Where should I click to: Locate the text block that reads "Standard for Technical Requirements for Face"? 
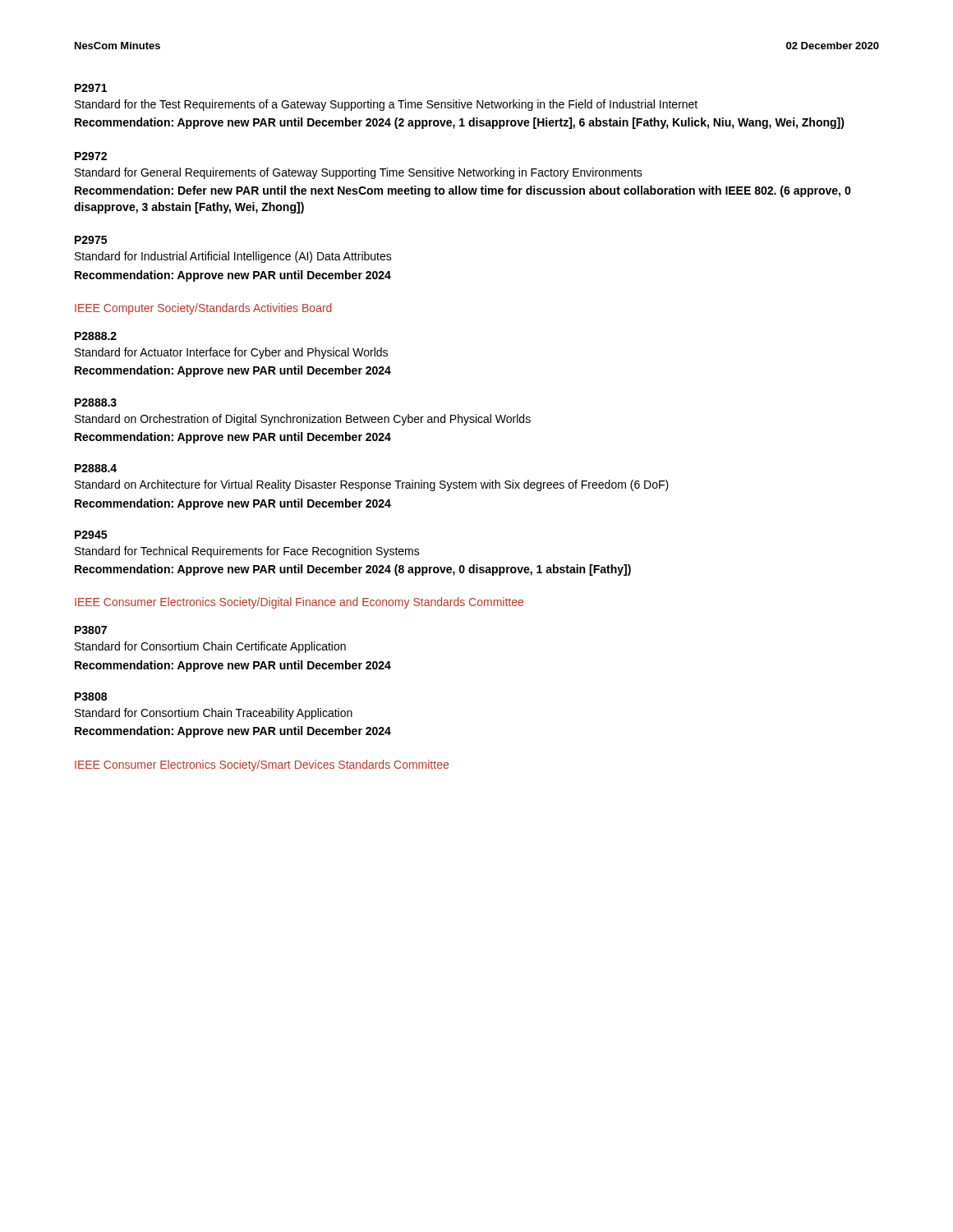coord(247,551)
